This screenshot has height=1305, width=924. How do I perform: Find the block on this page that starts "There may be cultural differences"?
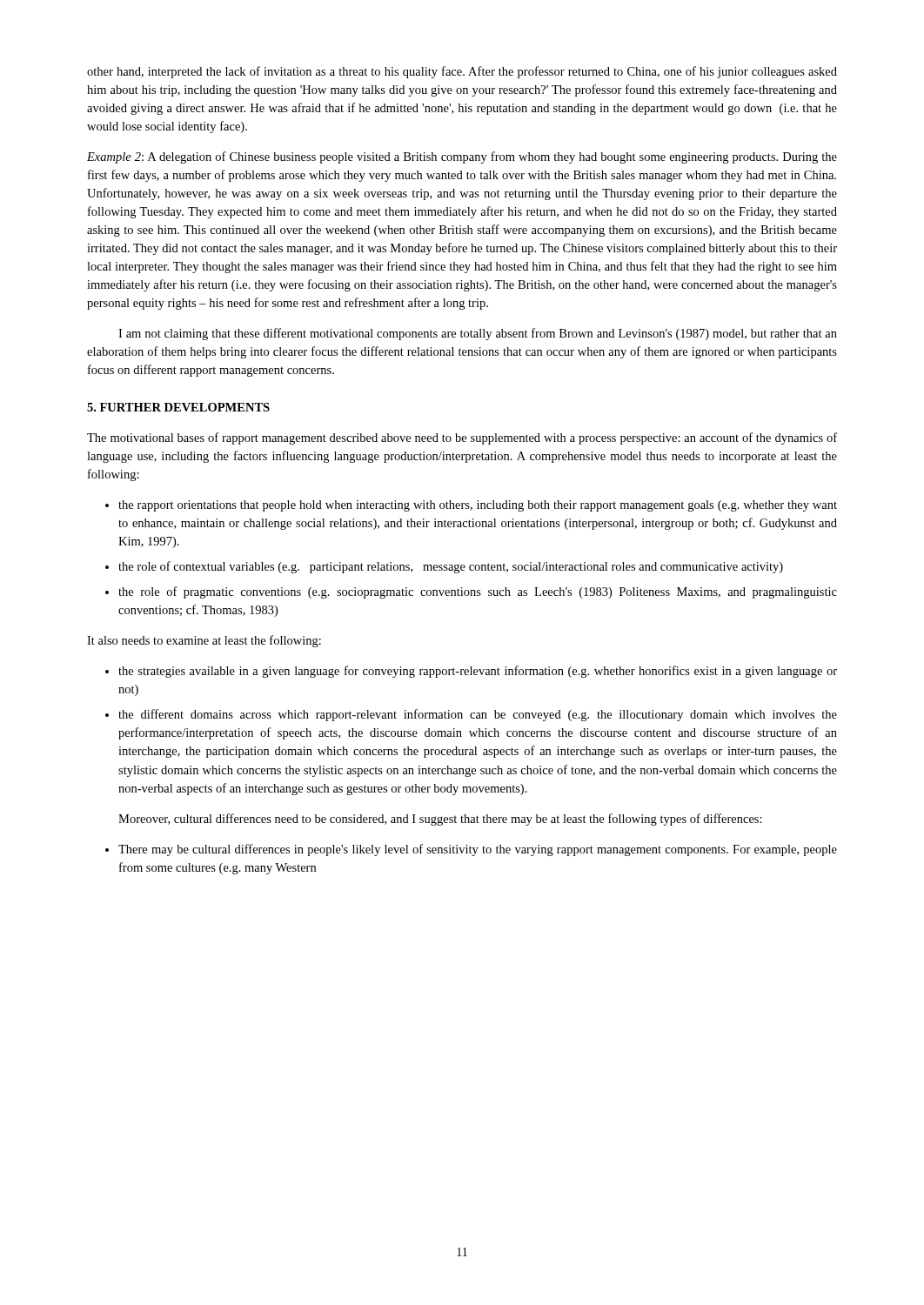point(478,858)
